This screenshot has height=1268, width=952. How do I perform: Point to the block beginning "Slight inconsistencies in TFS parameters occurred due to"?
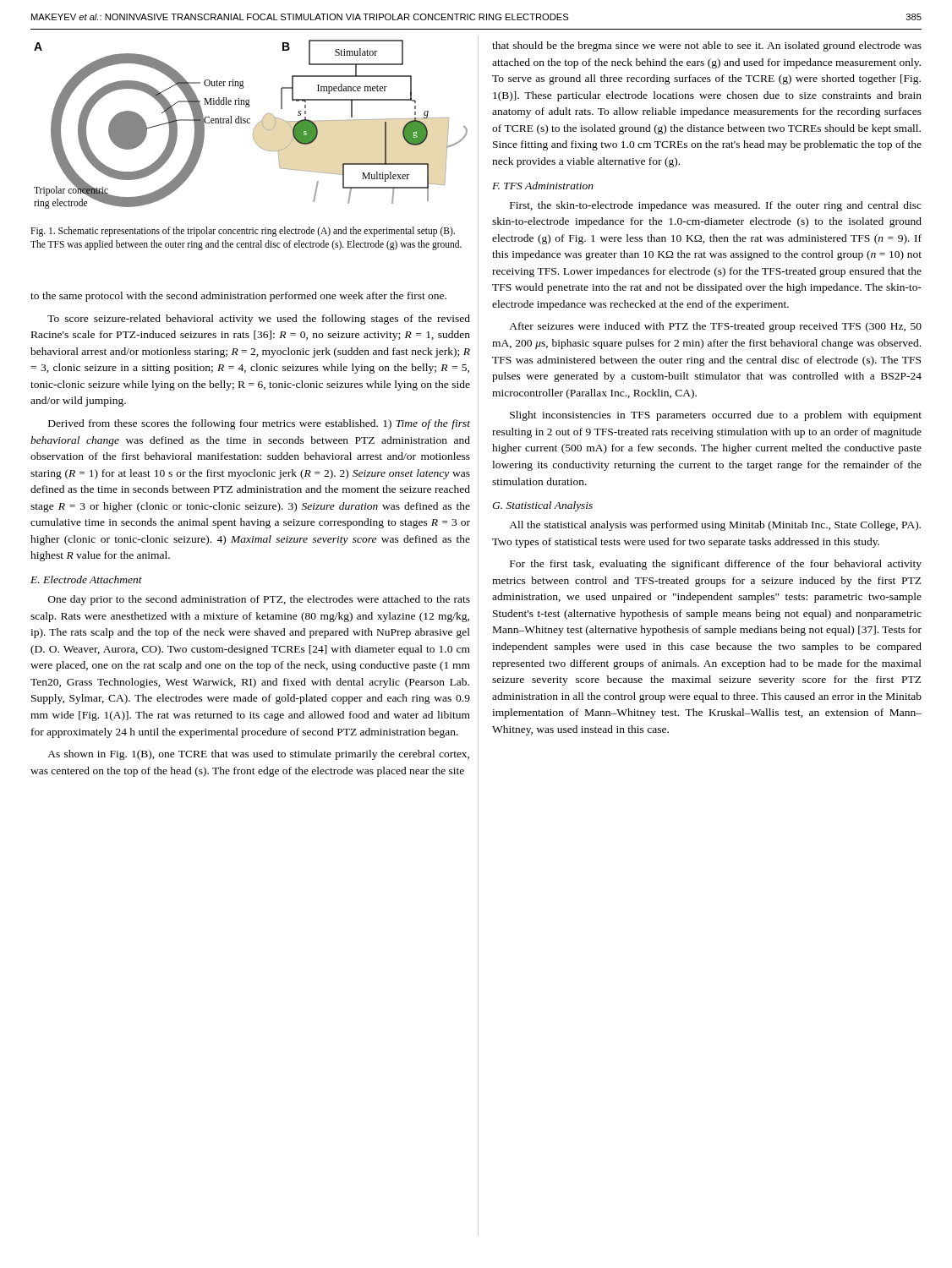tap(707, 448)
